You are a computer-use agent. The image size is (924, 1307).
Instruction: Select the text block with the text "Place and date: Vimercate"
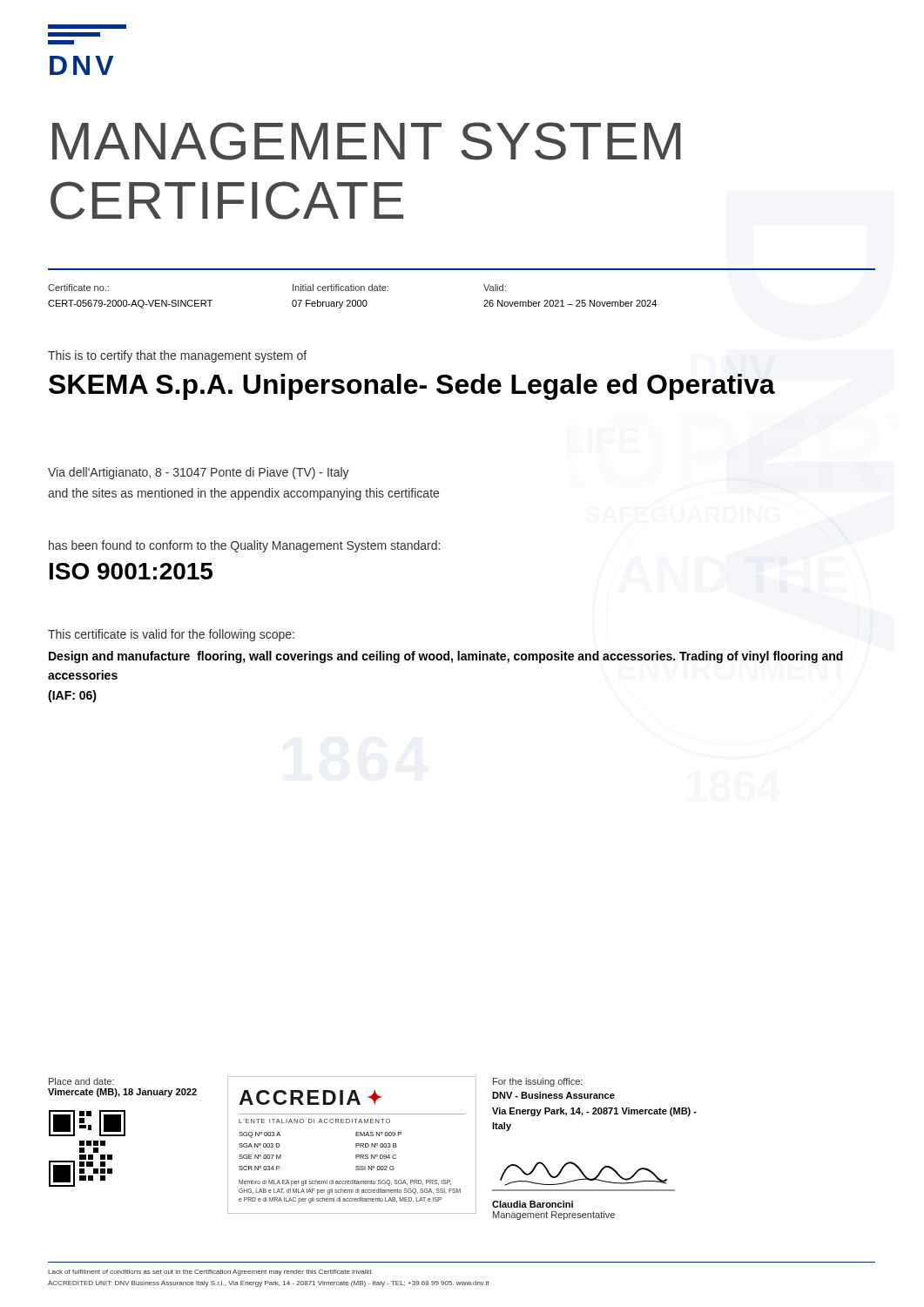tap(131, 1134)
